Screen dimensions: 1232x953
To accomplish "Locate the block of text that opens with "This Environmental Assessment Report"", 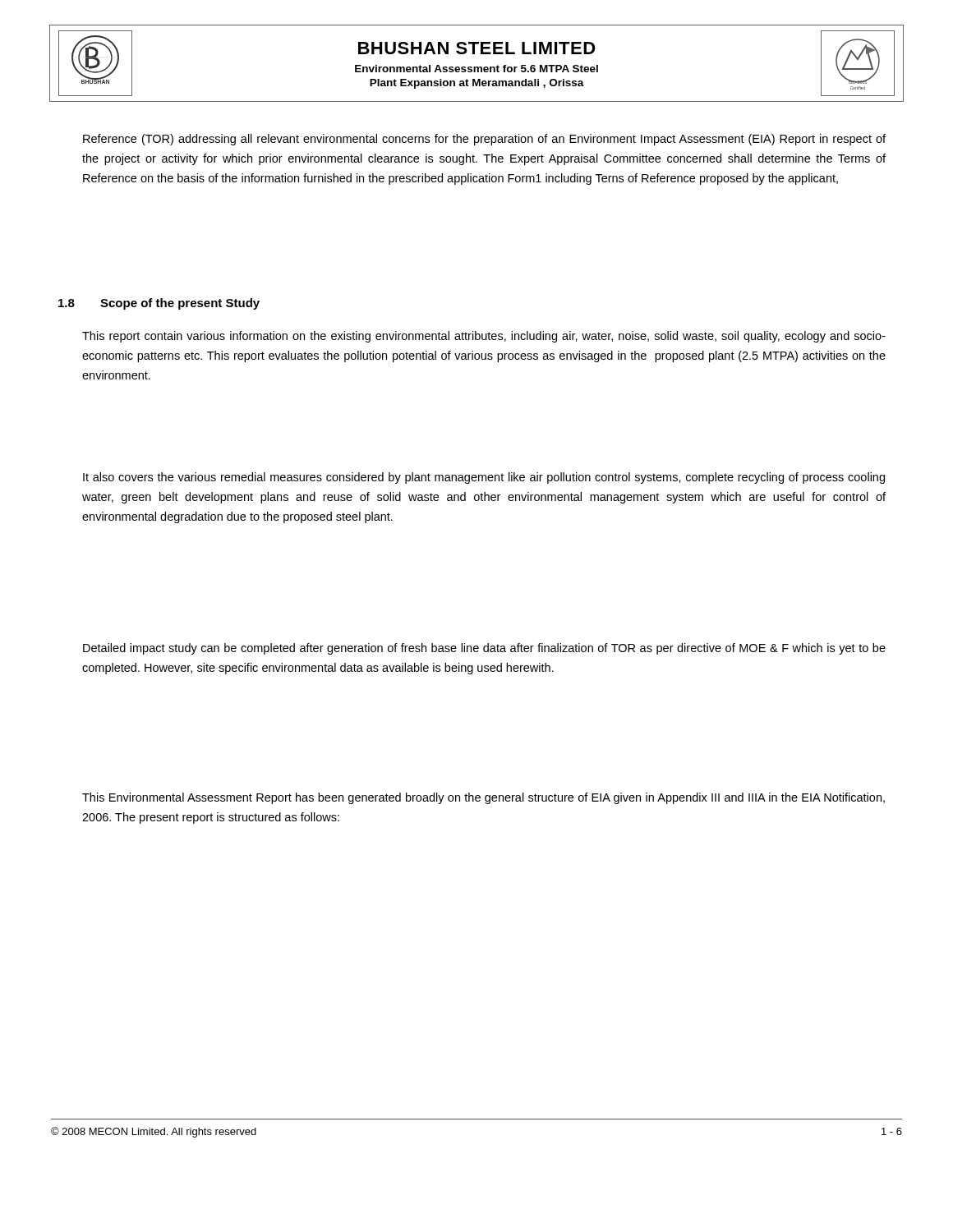I will coord(484,807).
